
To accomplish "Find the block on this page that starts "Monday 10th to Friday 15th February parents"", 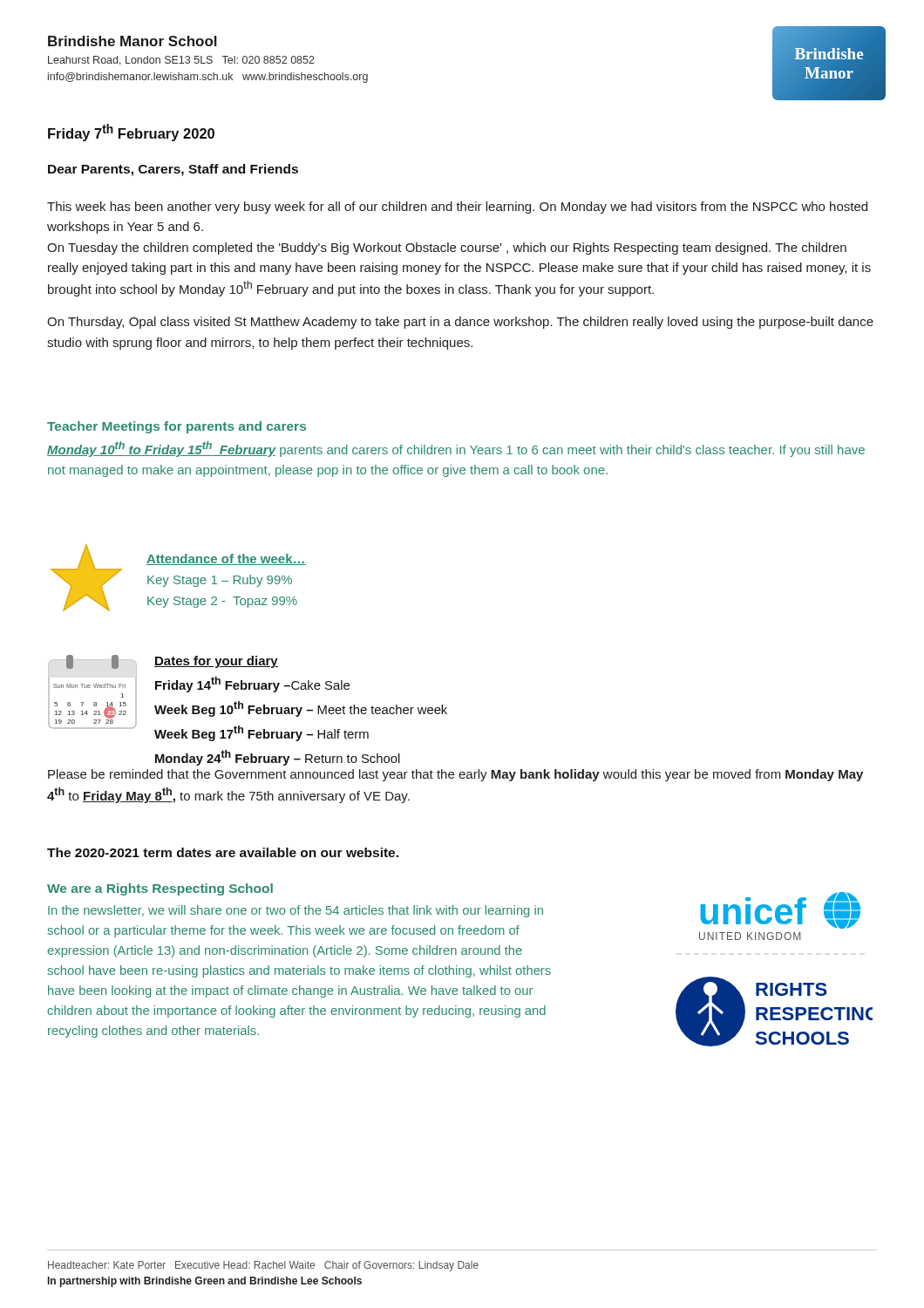I will (x=456, y=458).
